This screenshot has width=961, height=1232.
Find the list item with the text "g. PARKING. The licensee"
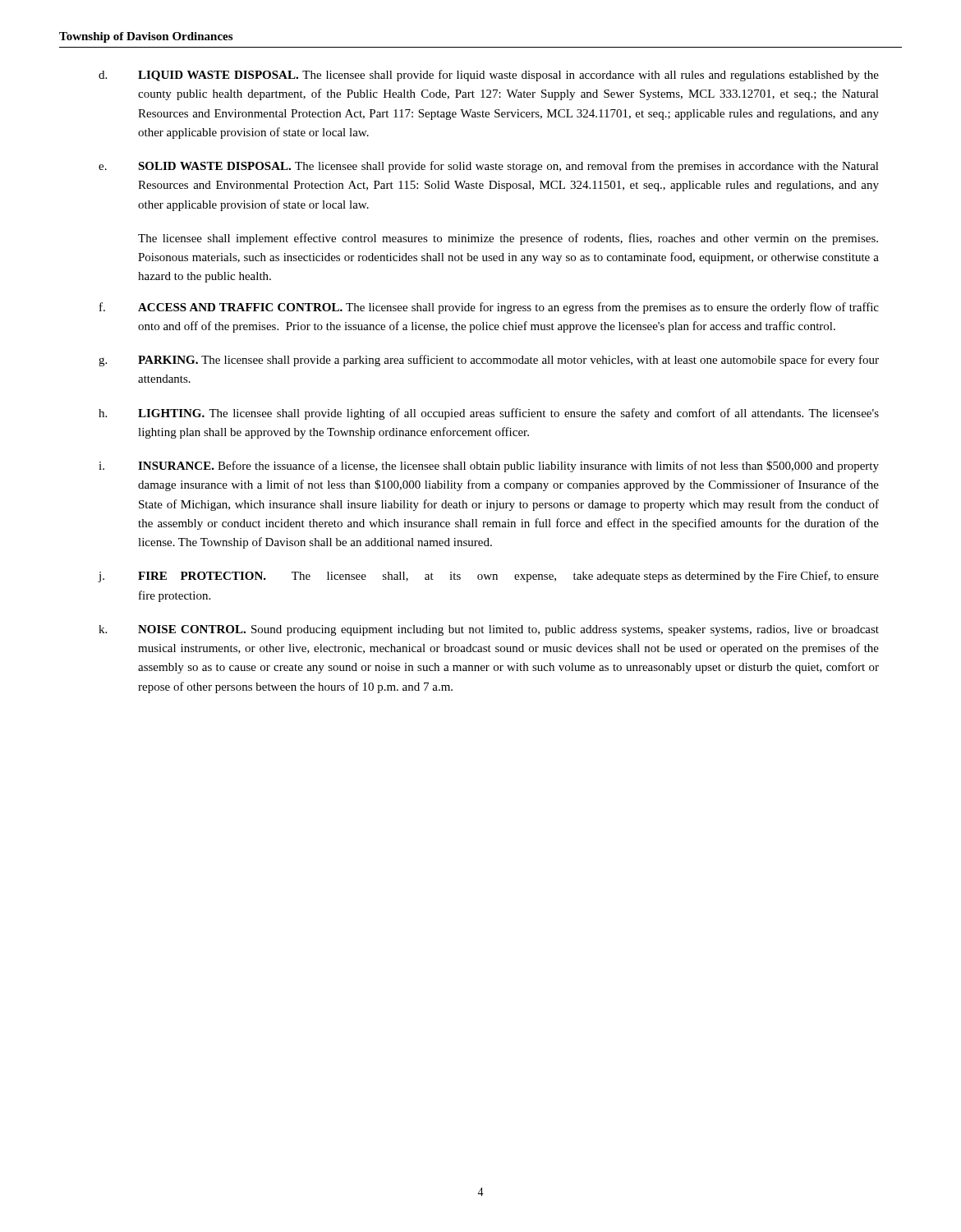[489, 370]
